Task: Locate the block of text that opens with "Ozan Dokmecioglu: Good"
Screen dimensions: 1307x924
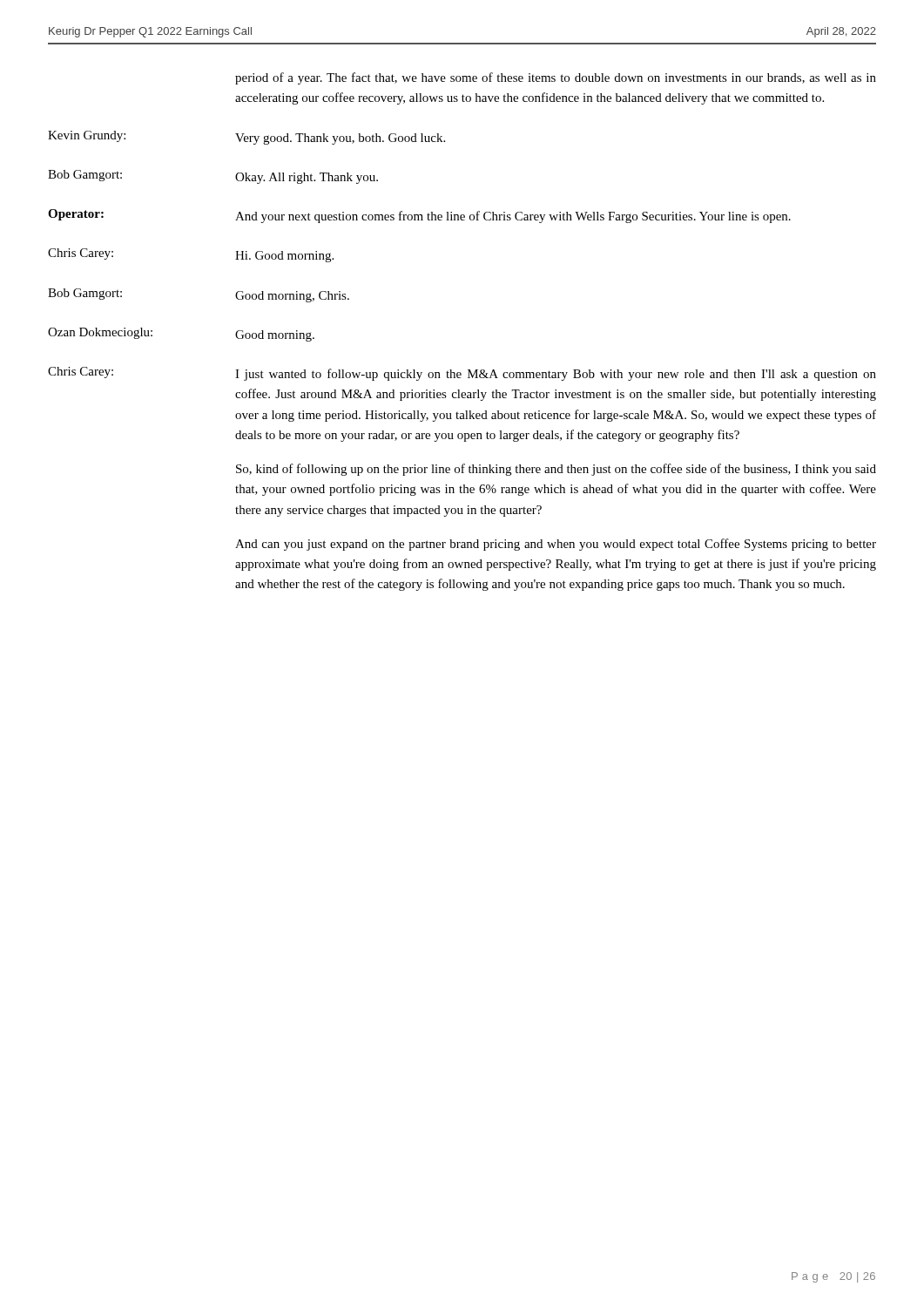Action: coord(106,334)
